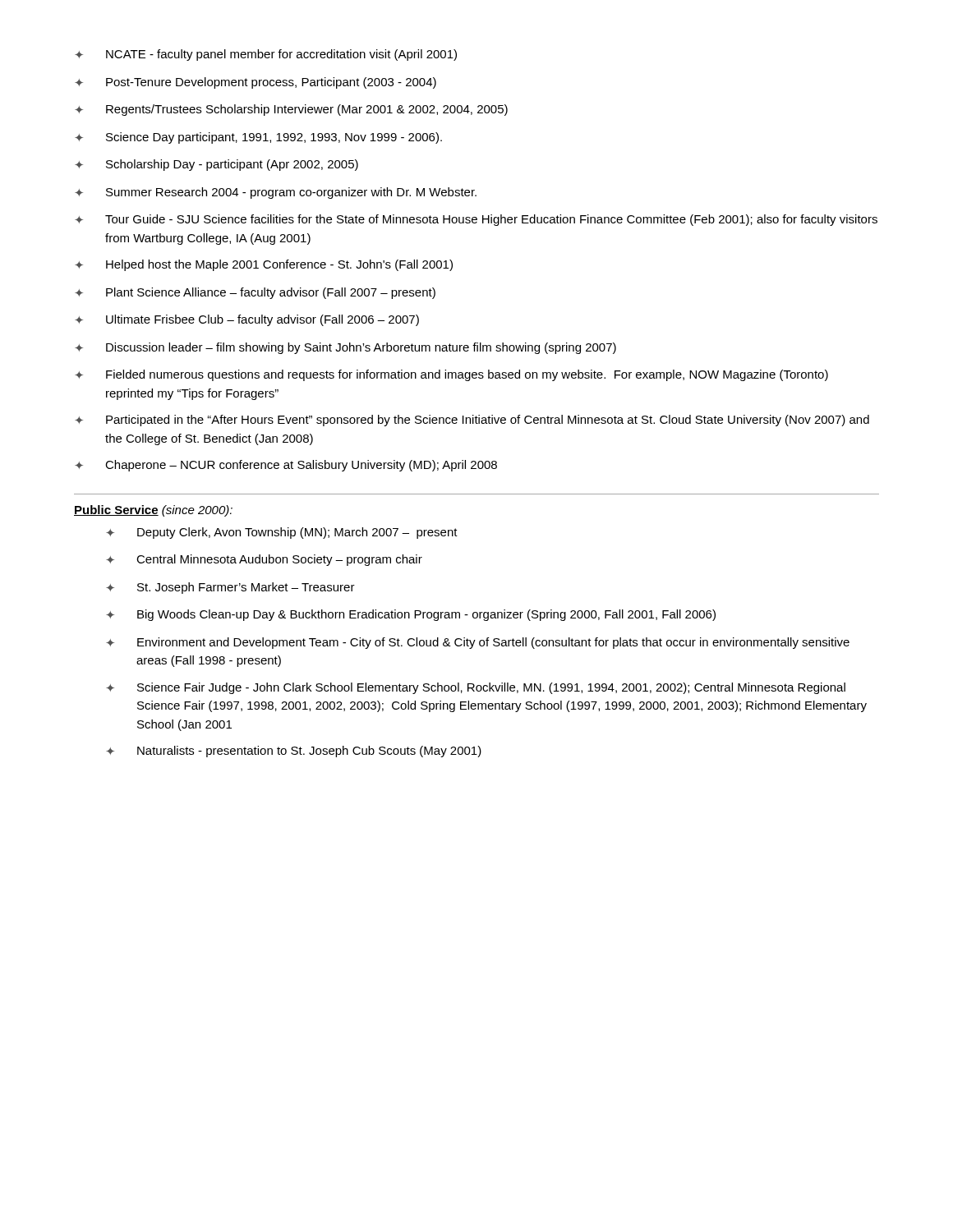953x1232 pixels.
Task: Find the list item that says "✦ Ultimate Frisbee Club – faculty advisor"
Action: (x=247, y=320)
